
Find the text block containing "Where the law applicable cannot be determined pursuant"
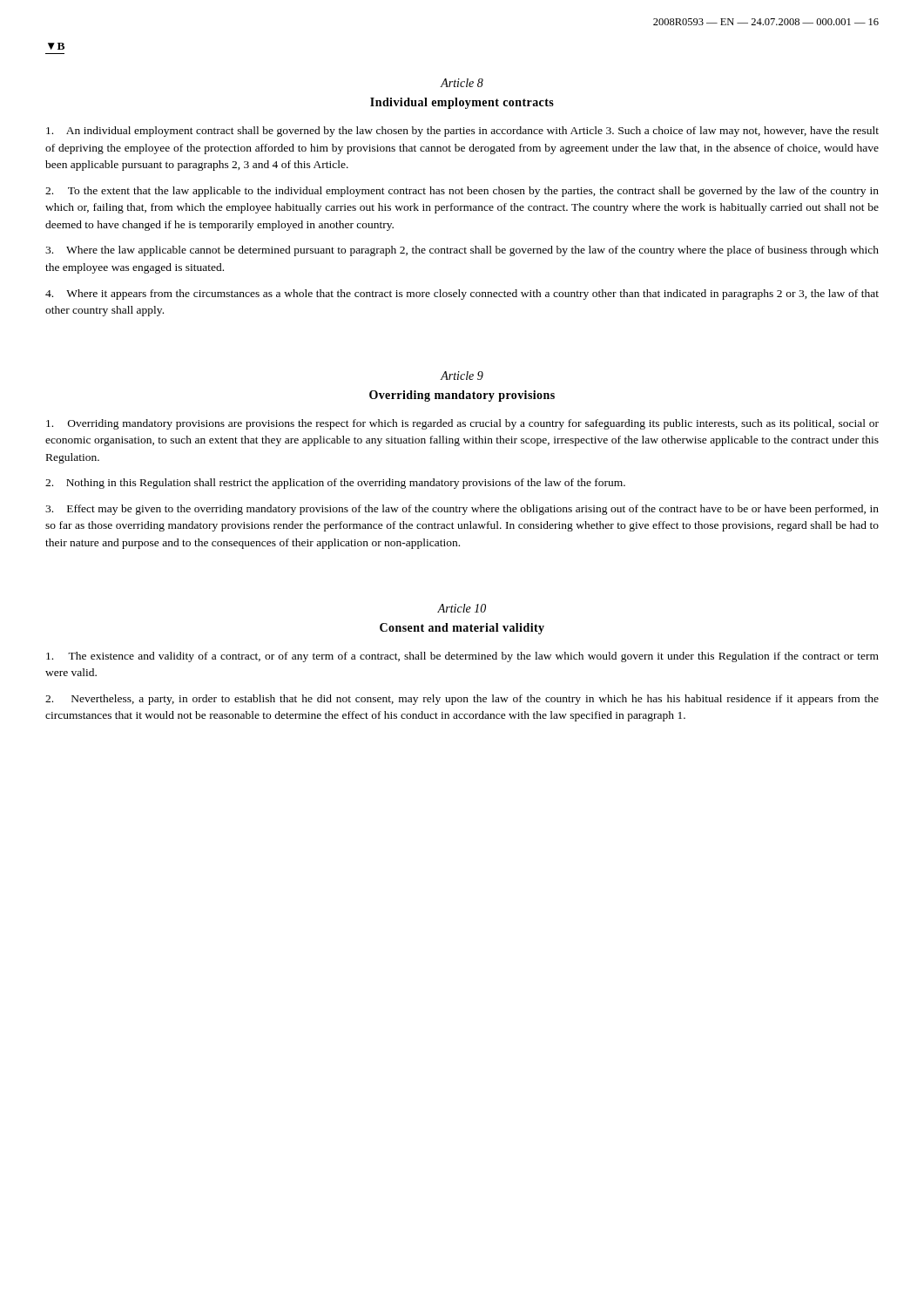pyautogui.click(x=462, y=258)
